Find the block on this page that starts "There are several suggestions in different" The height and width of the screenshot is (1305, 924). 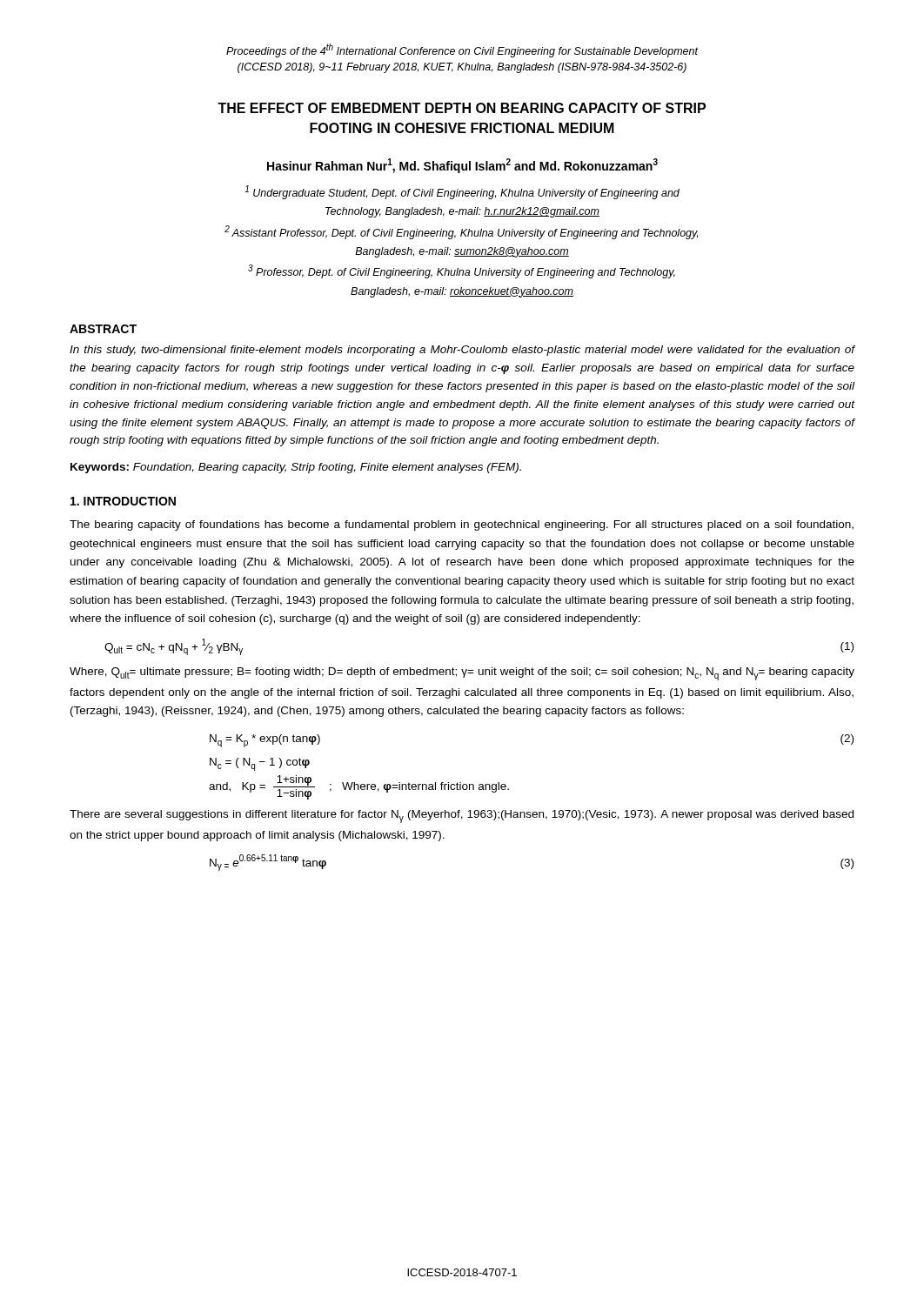[462, 824]
